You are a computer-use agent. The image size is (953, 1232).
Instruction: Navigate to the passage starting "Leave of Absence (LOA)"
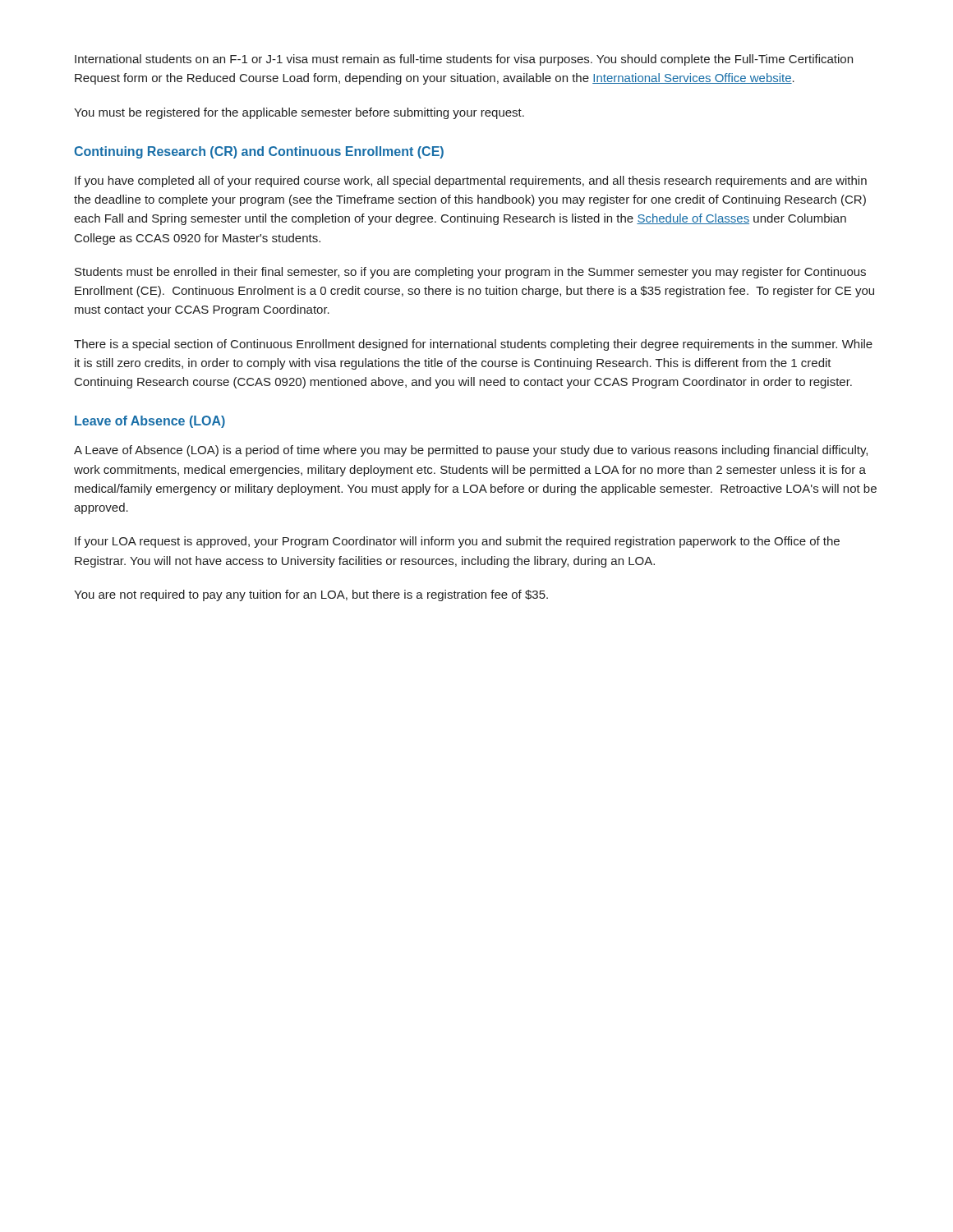click(x=150, y=421)
